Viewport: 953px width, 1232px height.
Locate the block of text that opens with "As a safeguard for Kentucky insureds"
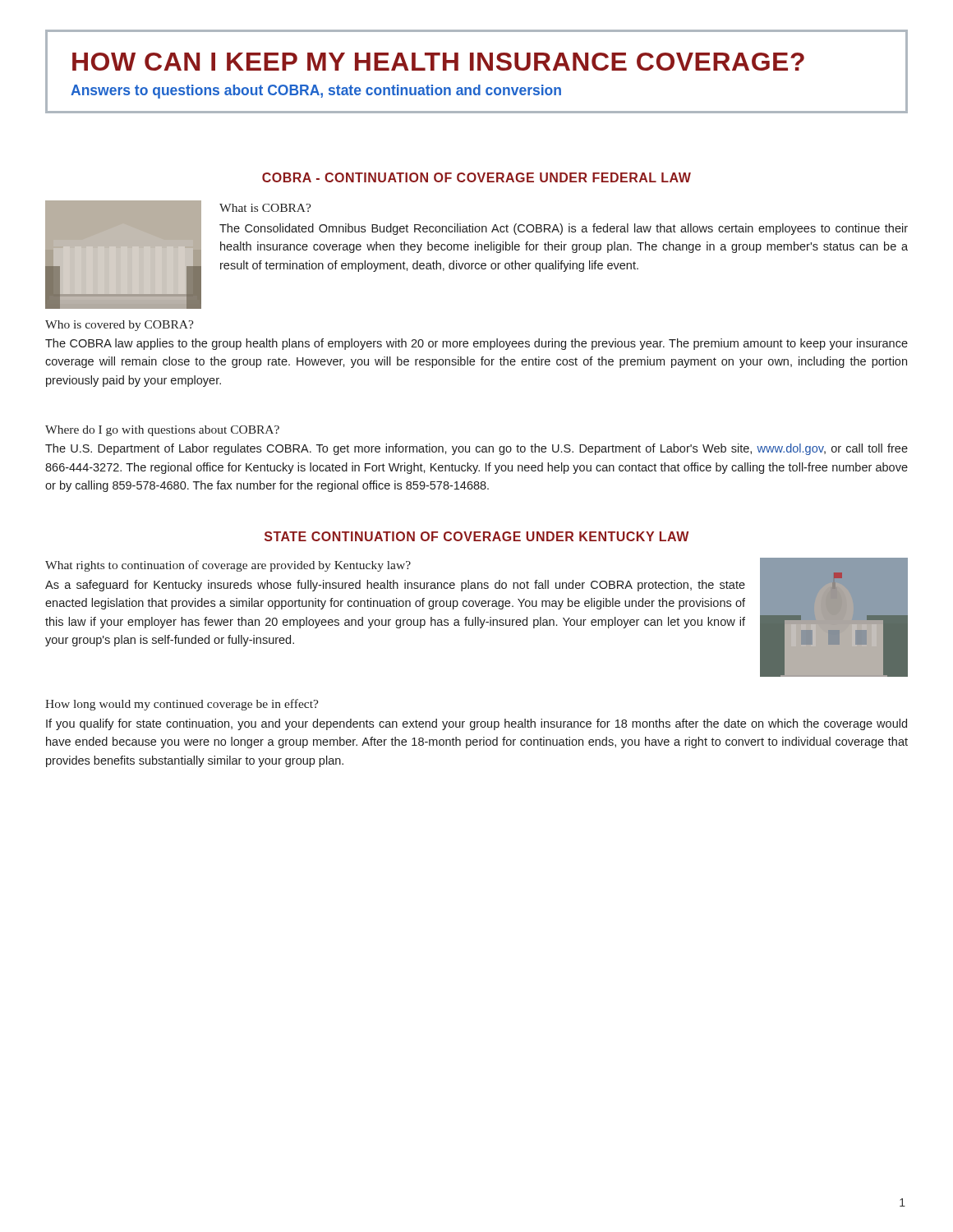(x=395, y=612)
